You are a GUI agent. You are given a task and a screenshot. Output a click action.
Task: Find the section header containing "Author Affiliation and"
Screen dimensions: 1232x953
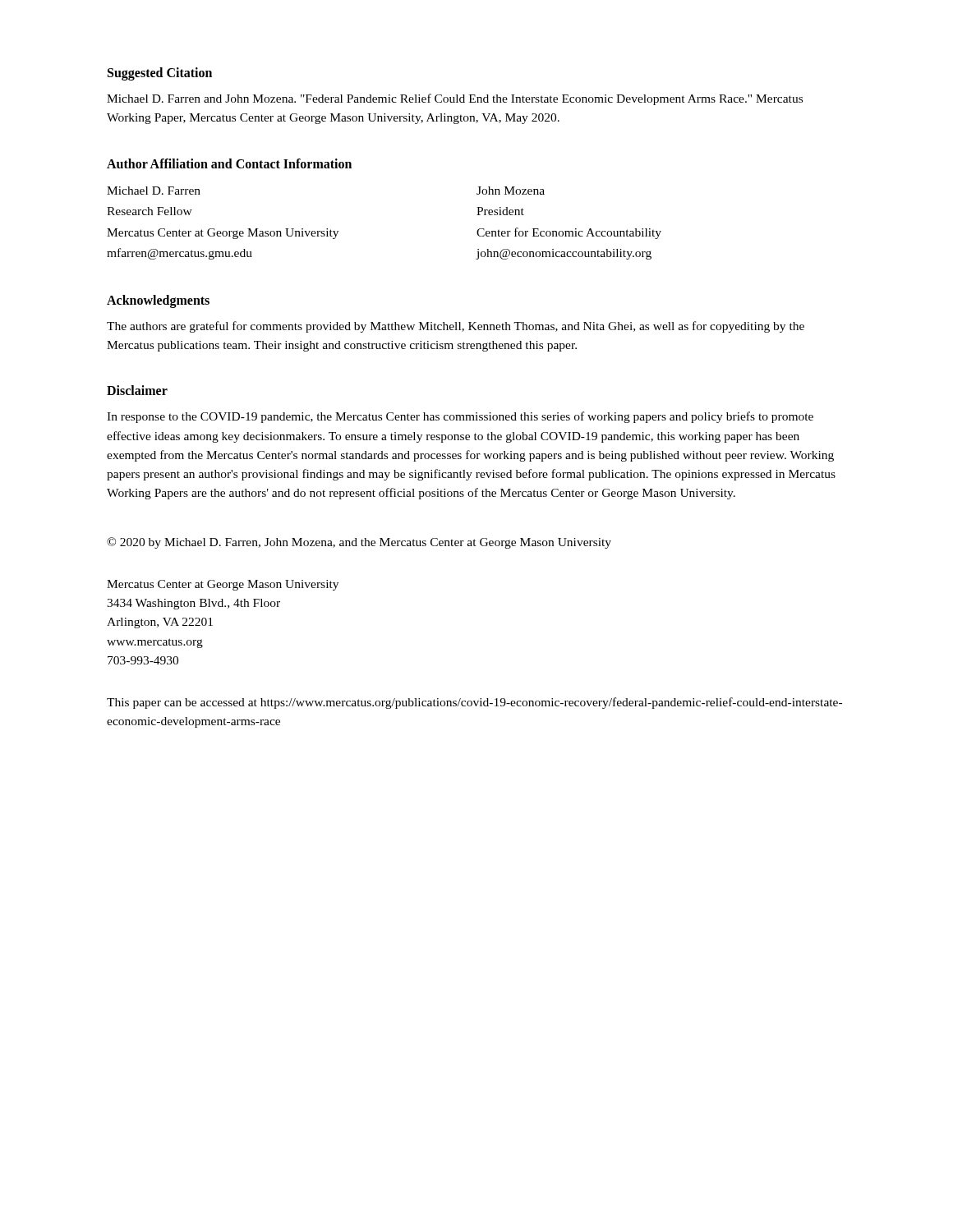tap(229, 163)
